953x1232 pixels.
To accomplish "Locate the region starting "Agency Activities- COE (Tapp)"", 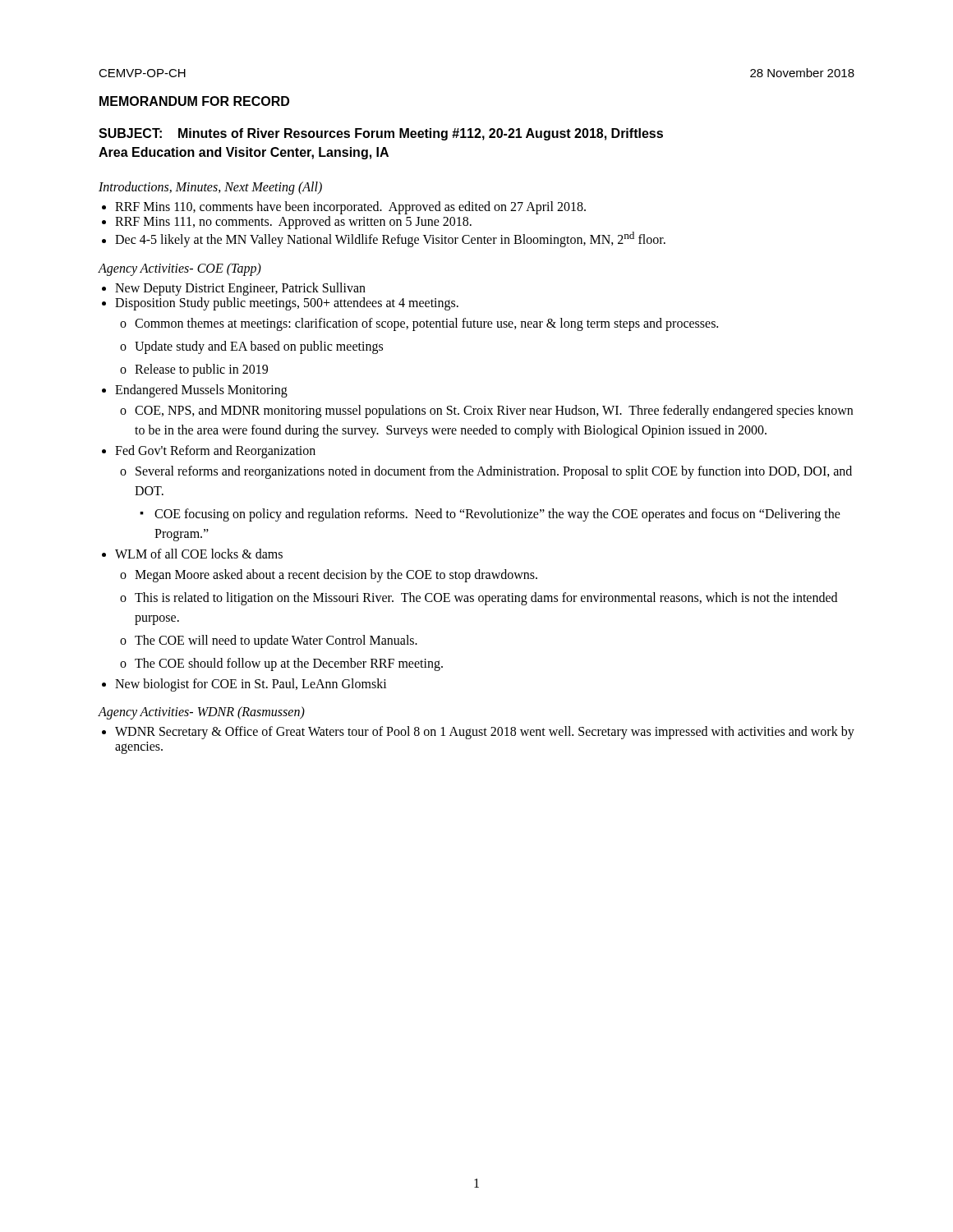I will coord(180,268).
